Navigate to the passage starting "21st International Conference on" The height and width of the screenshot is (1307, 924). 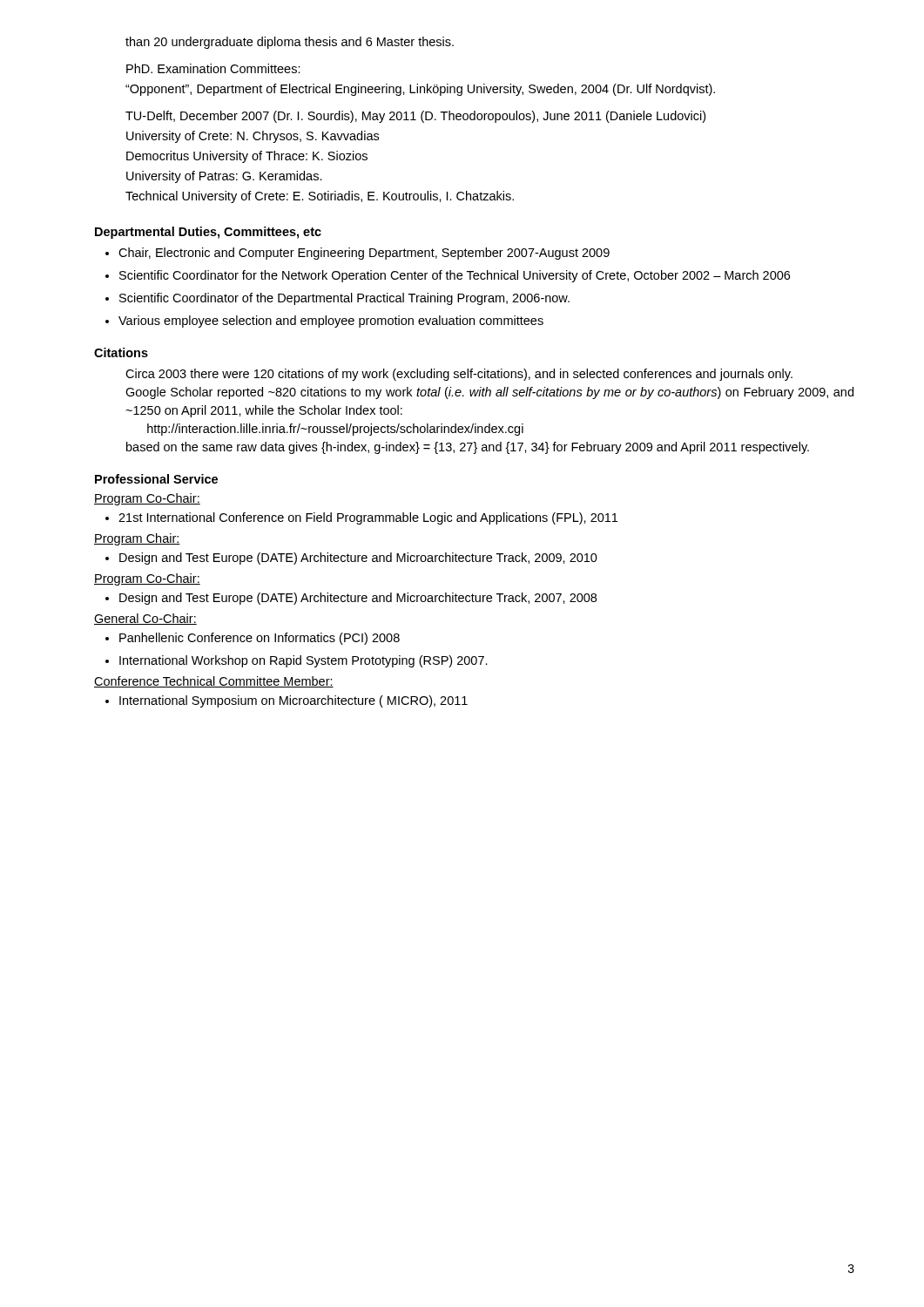coord(474,518)
